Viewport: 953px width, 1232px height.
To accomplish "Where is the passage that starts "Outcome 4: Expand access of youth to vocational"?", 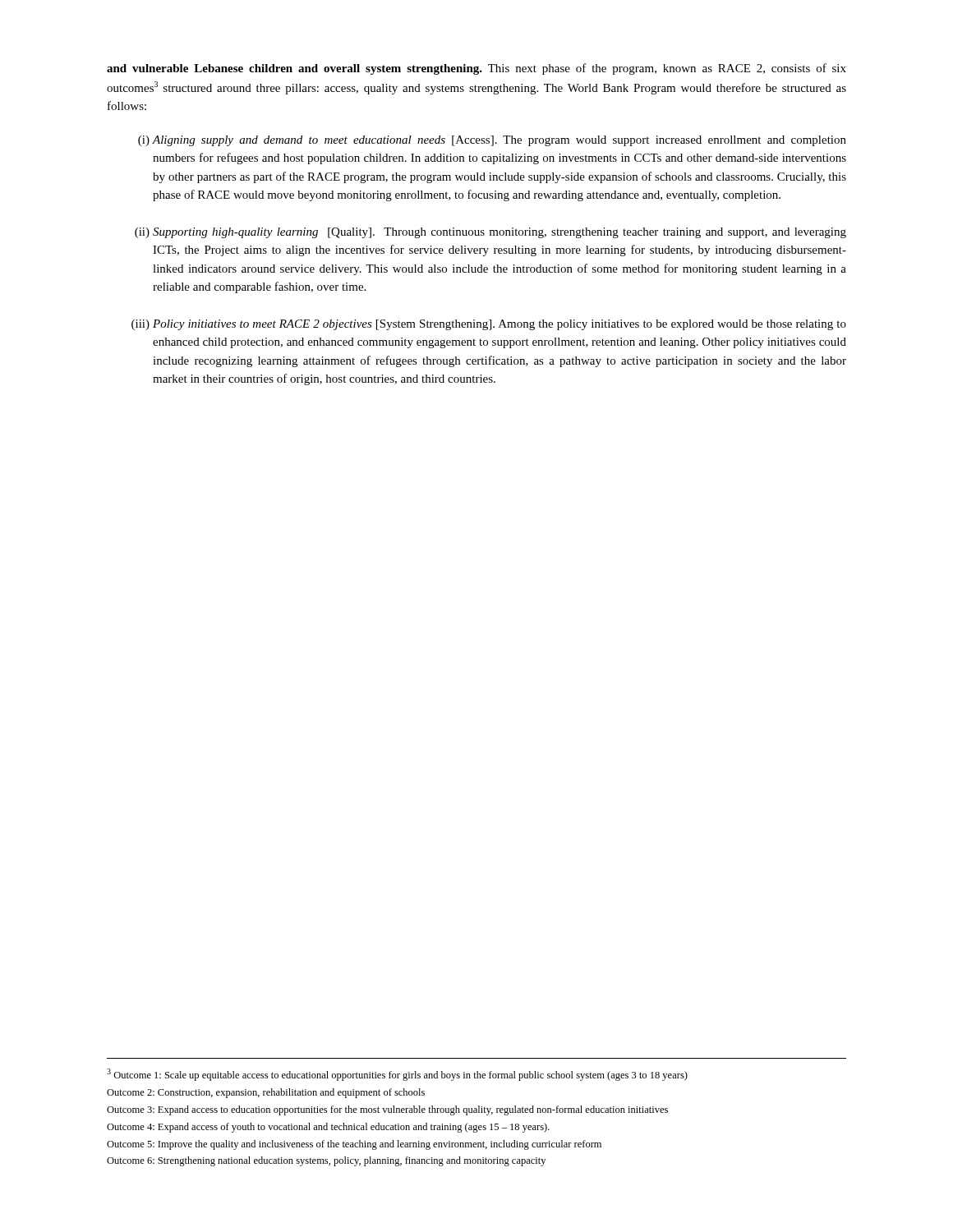I will 328,1127.
